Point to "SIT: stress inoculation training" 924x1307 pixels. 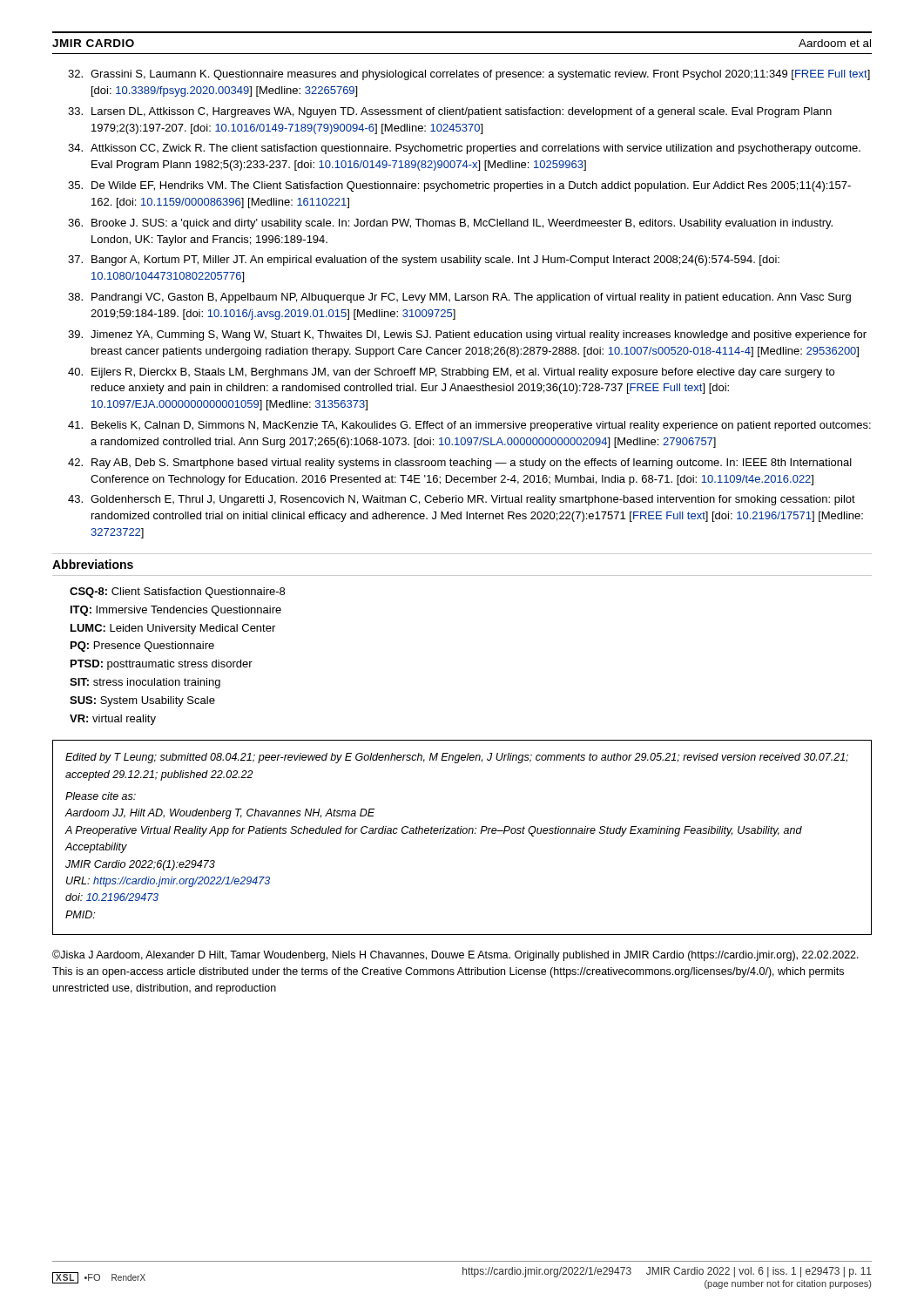coord(145,682)
